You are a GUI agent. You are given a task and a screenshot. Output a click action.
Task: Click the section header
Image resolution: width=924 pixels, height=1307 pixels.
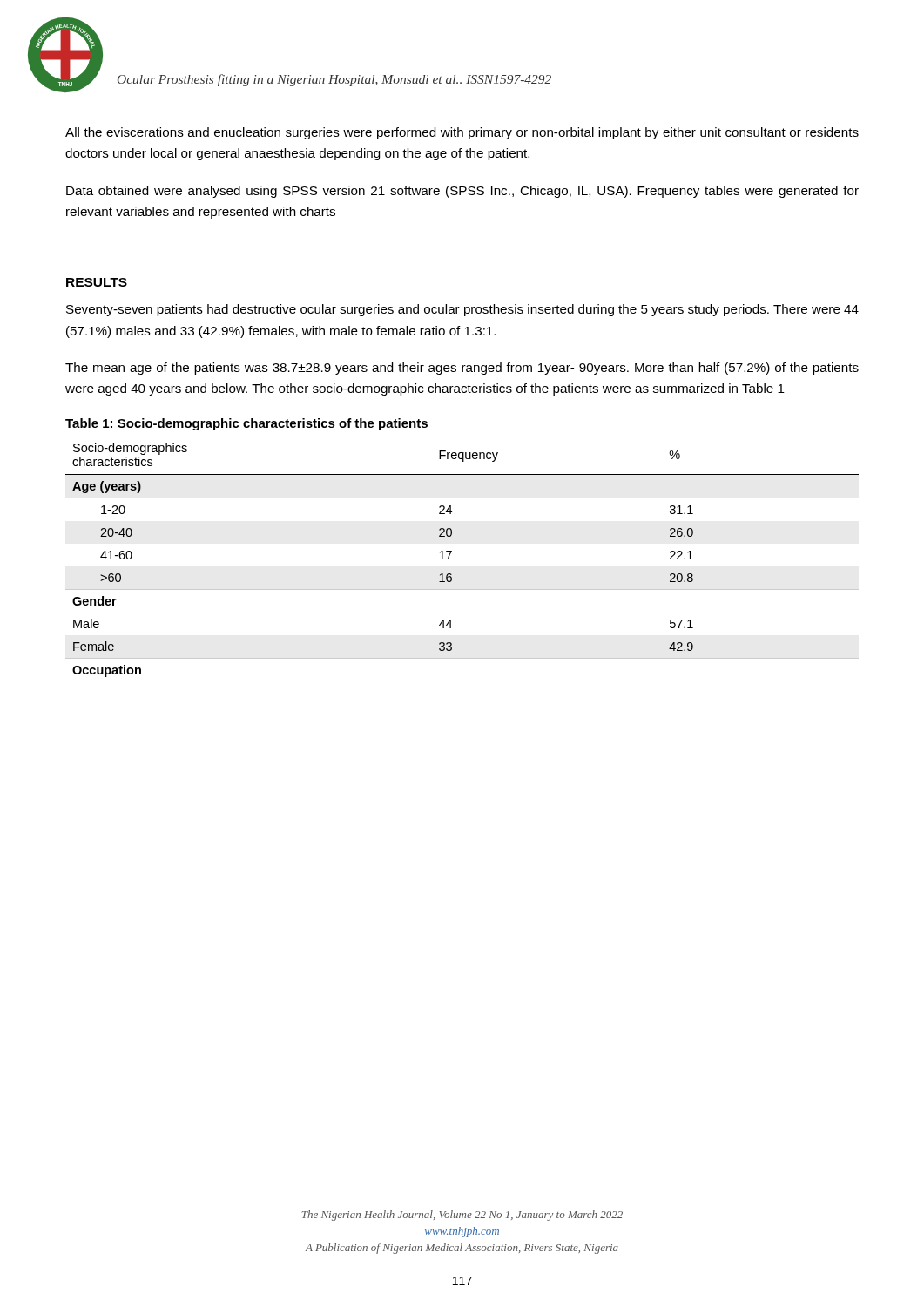click(96, 282)
